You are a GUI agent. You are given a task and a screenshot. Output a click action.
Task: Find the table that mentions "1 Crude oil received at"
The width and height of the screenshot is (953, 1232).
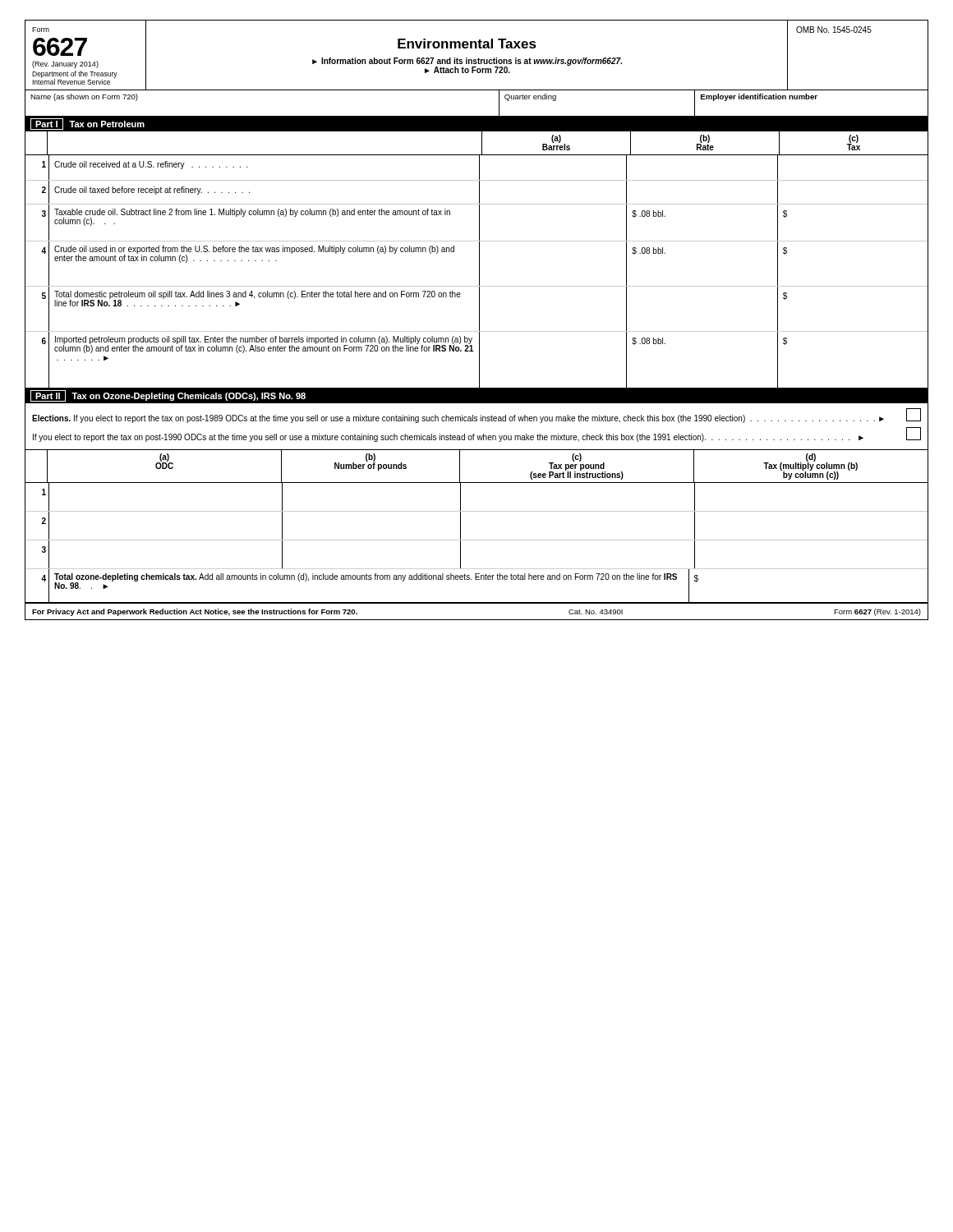(476, 272)
